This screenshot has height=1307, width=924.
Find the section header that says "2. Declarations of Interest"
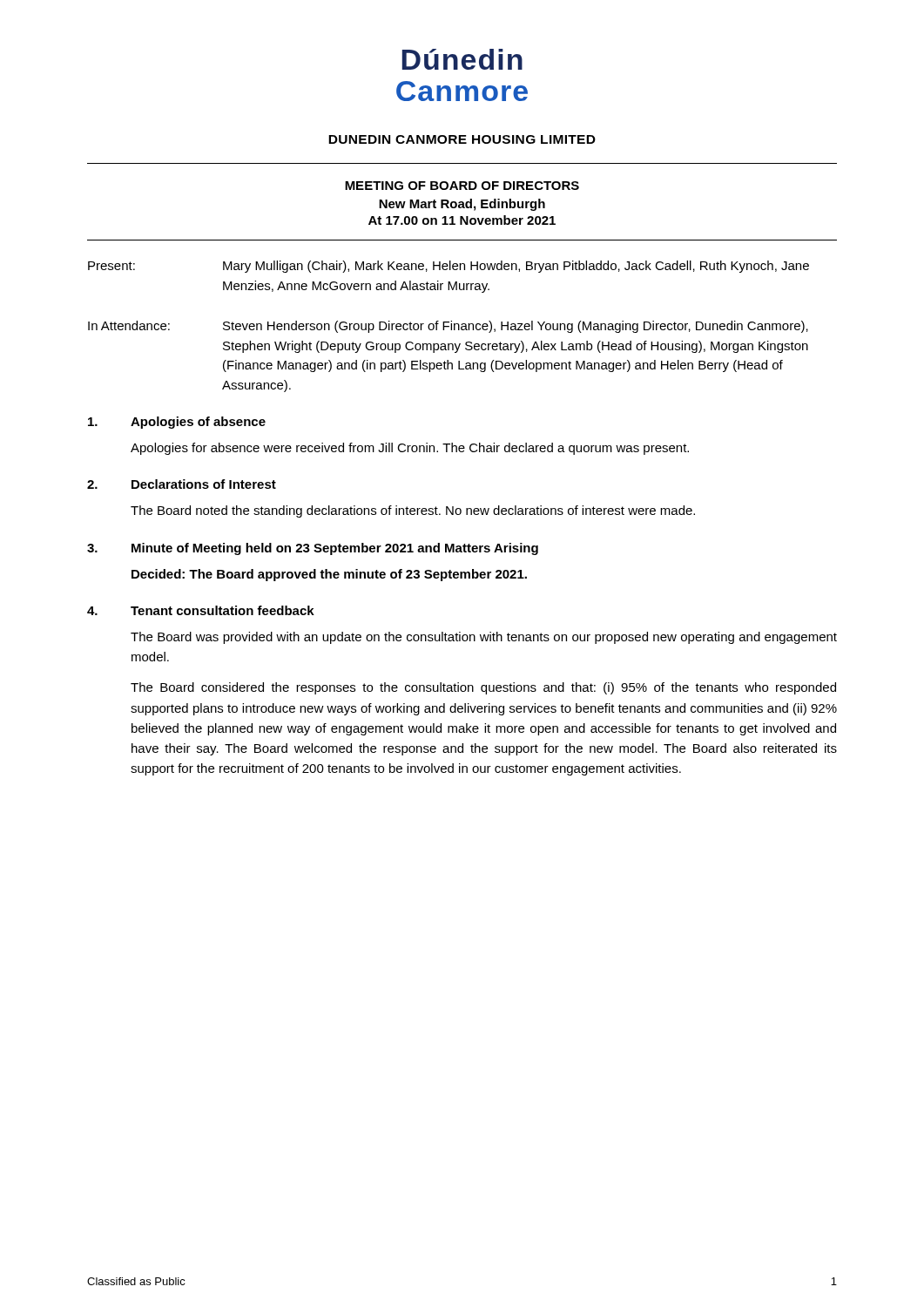pos(181,484)
